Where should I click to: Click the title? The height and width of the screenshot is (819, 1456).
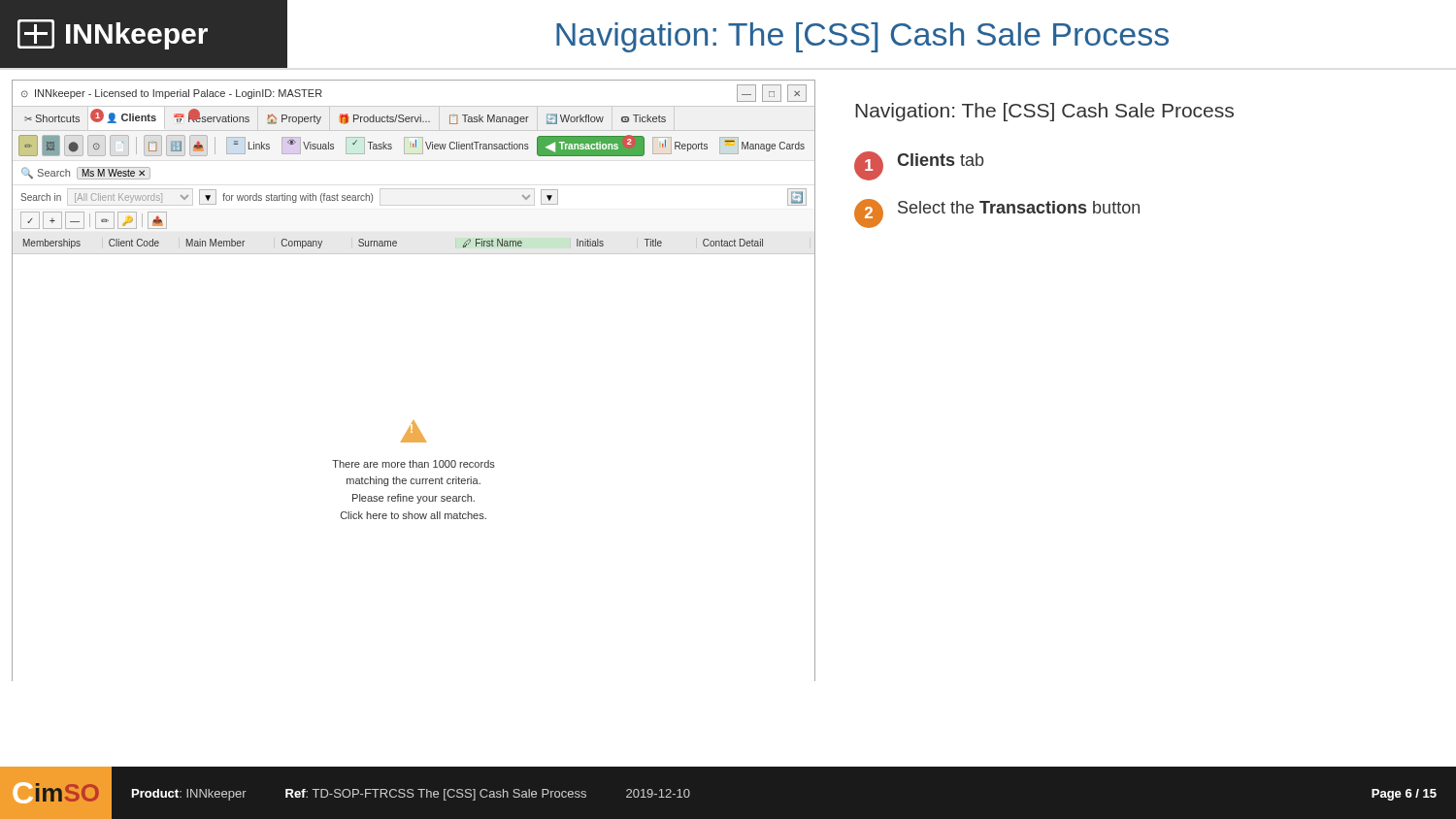[1044, 110]
